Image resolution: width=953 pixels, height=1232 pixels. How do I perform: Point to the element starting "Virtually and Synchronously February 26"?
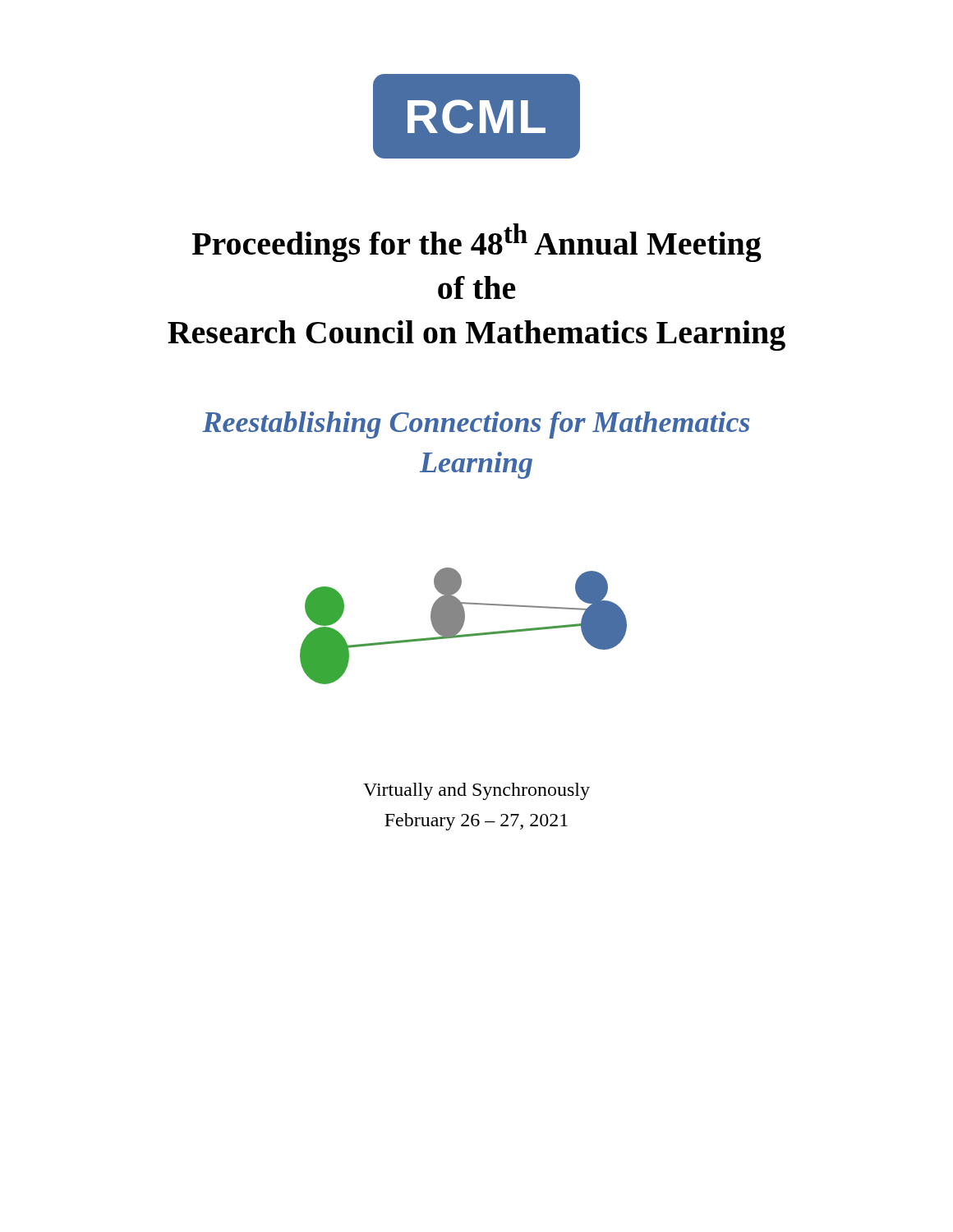(476, 804)
